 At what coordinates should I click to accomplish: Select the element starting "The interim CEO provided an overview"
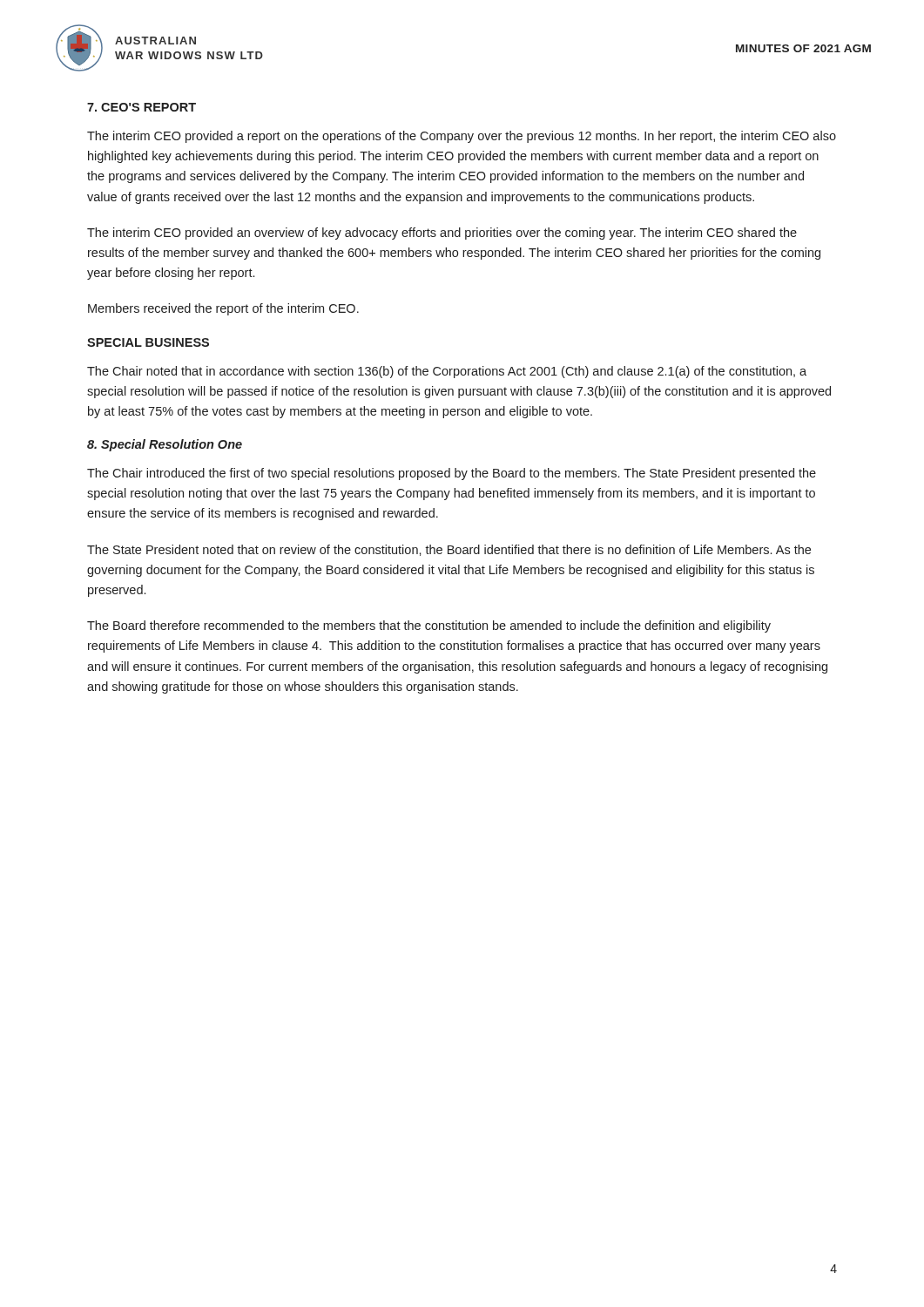[x=454, y=253]
